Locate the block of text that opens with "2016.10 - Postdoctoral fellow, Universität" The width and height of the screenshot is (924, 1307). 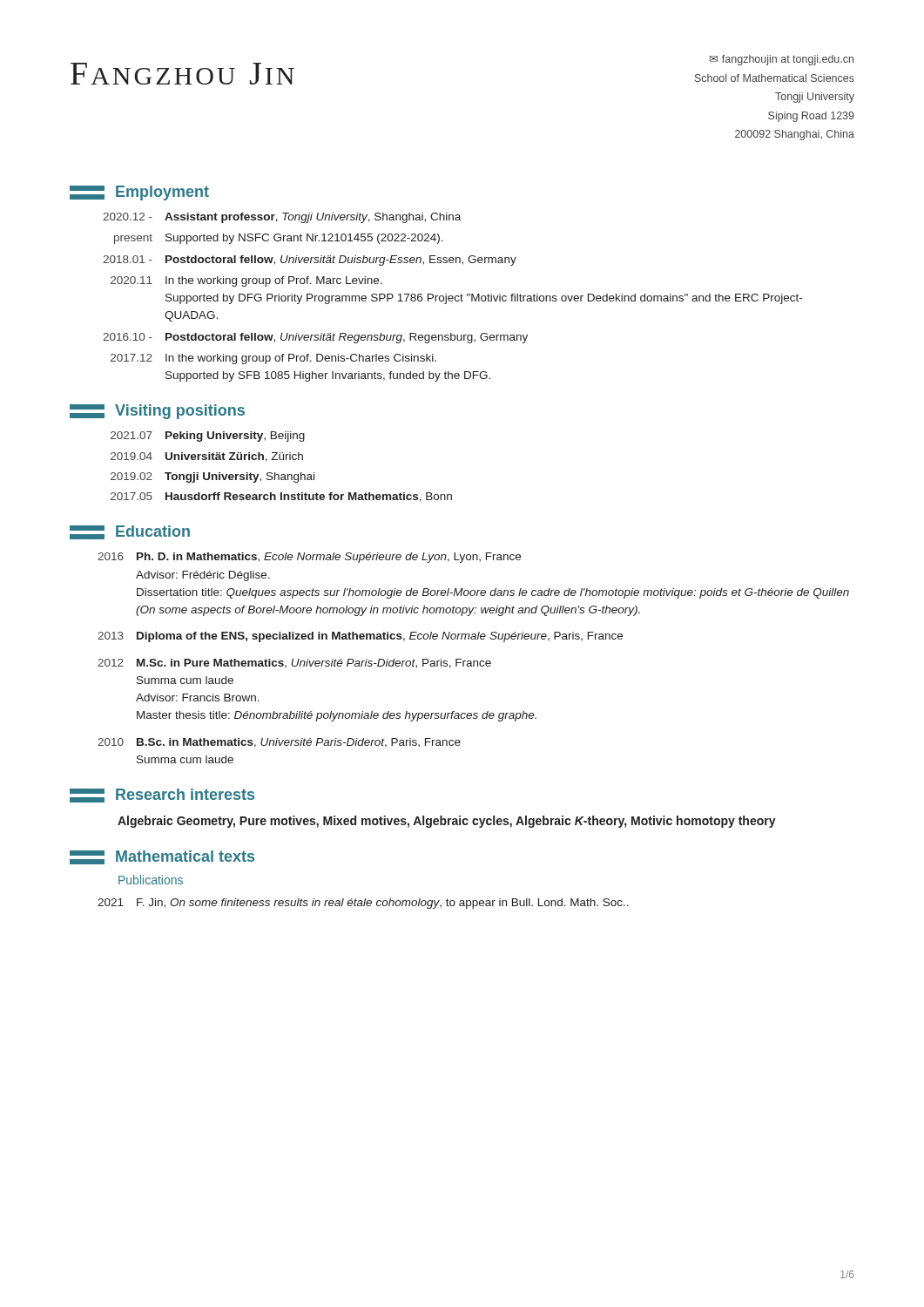(x=315, y=338)
